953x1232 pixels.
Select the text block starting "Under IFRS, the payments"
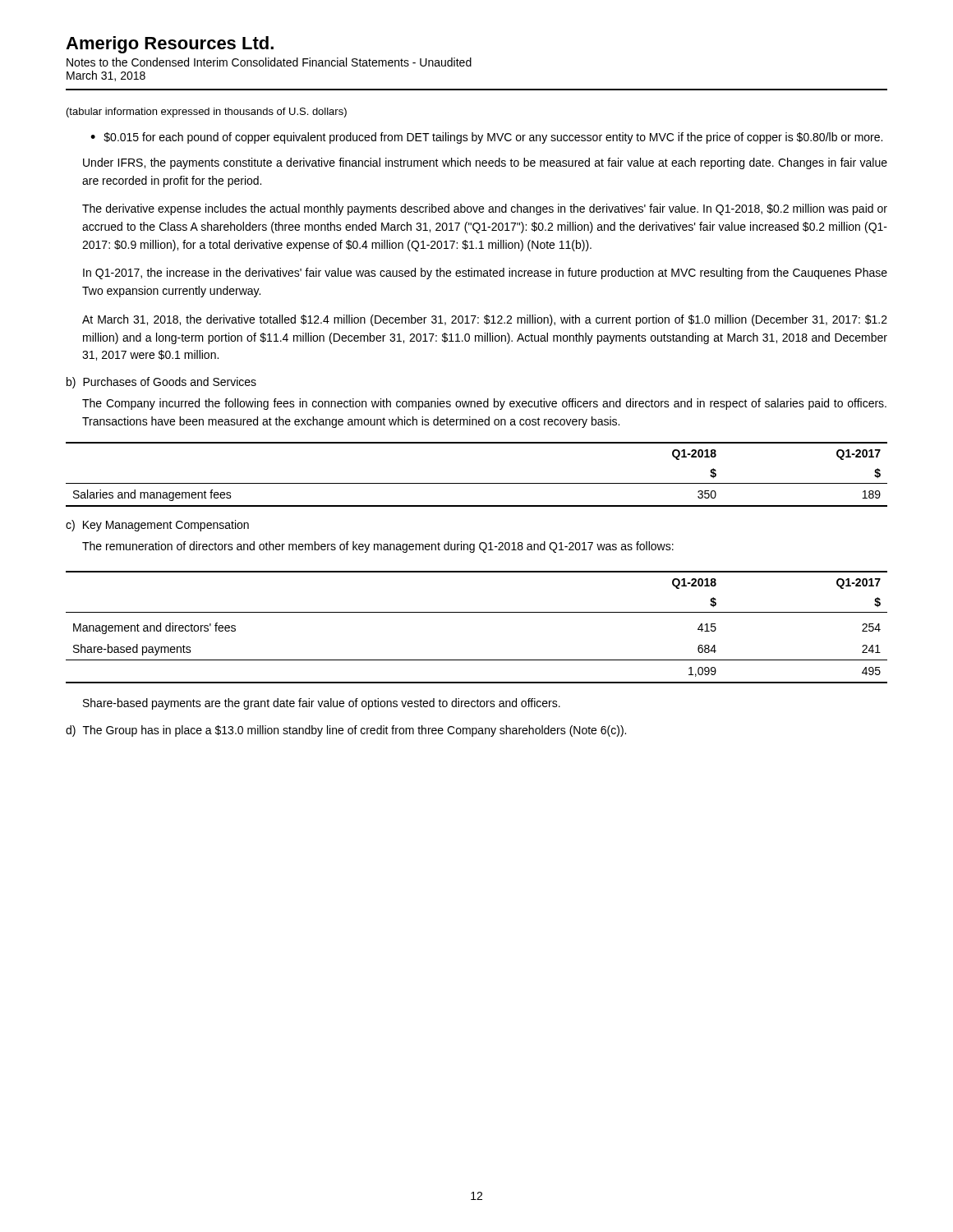[x=485, y=172]
